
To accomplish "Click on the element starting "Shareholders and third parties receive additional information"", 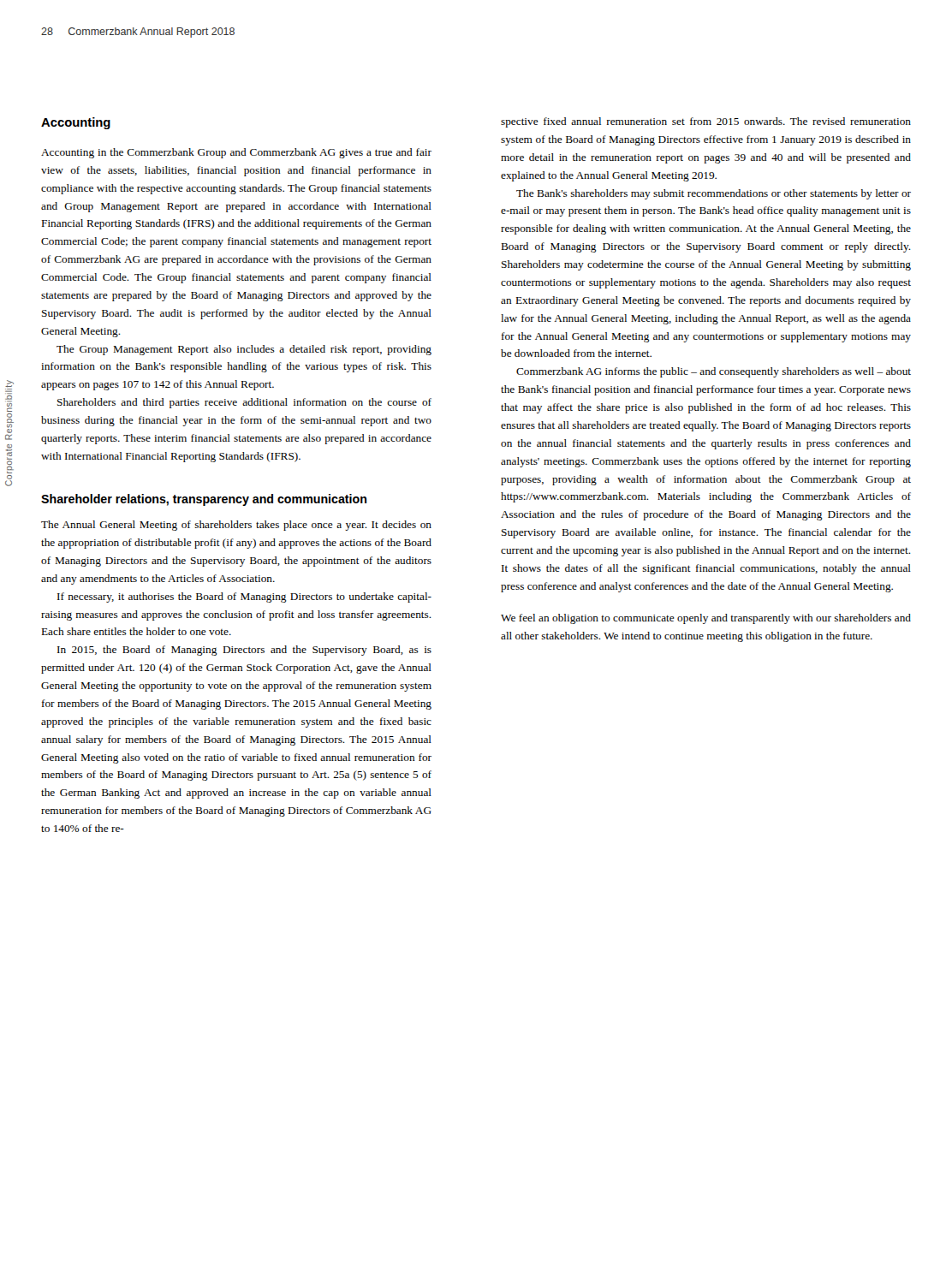I will tap(236, 429).
